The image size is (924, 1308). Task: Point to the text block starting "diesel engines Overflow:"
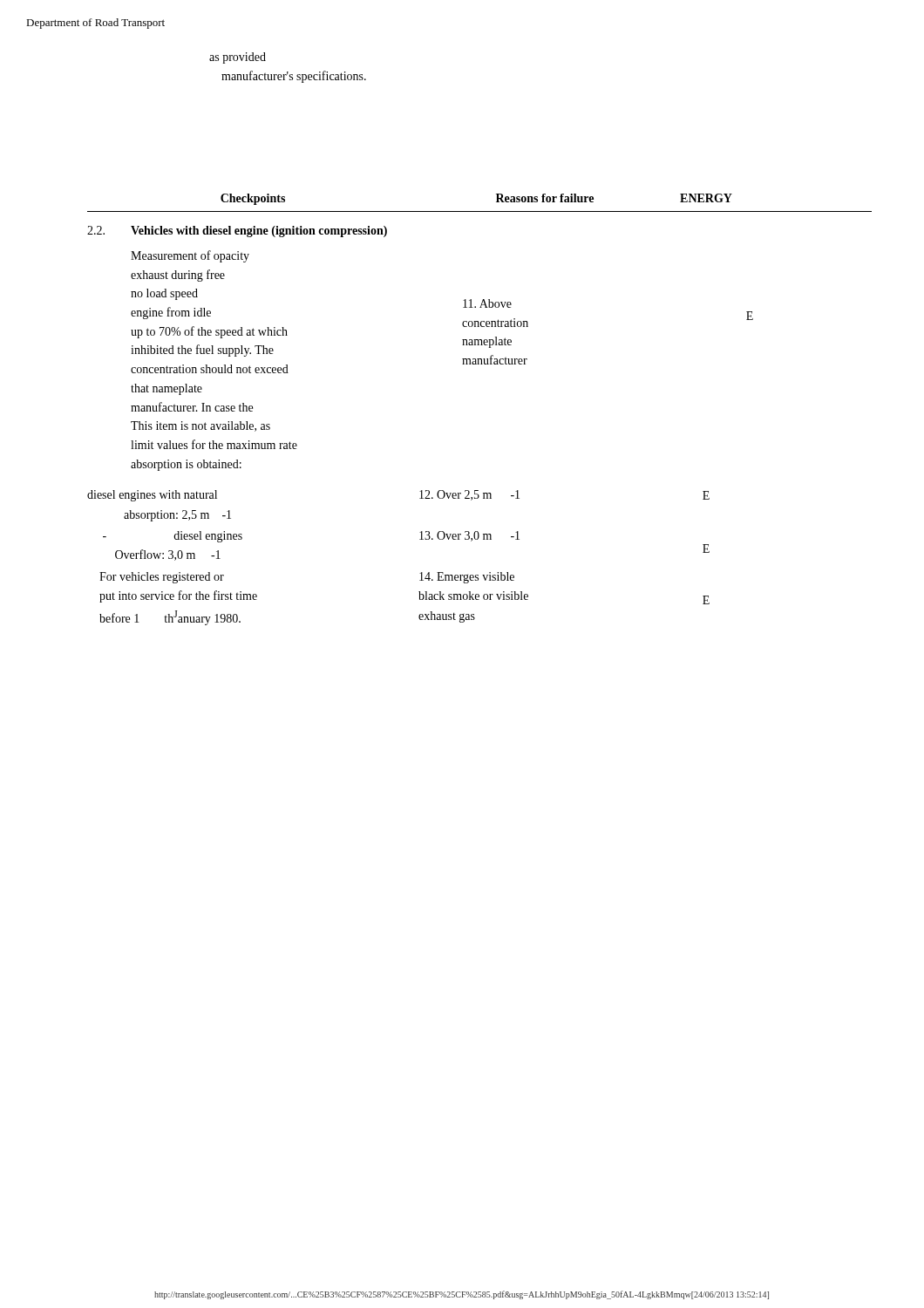tap(414, 546)
